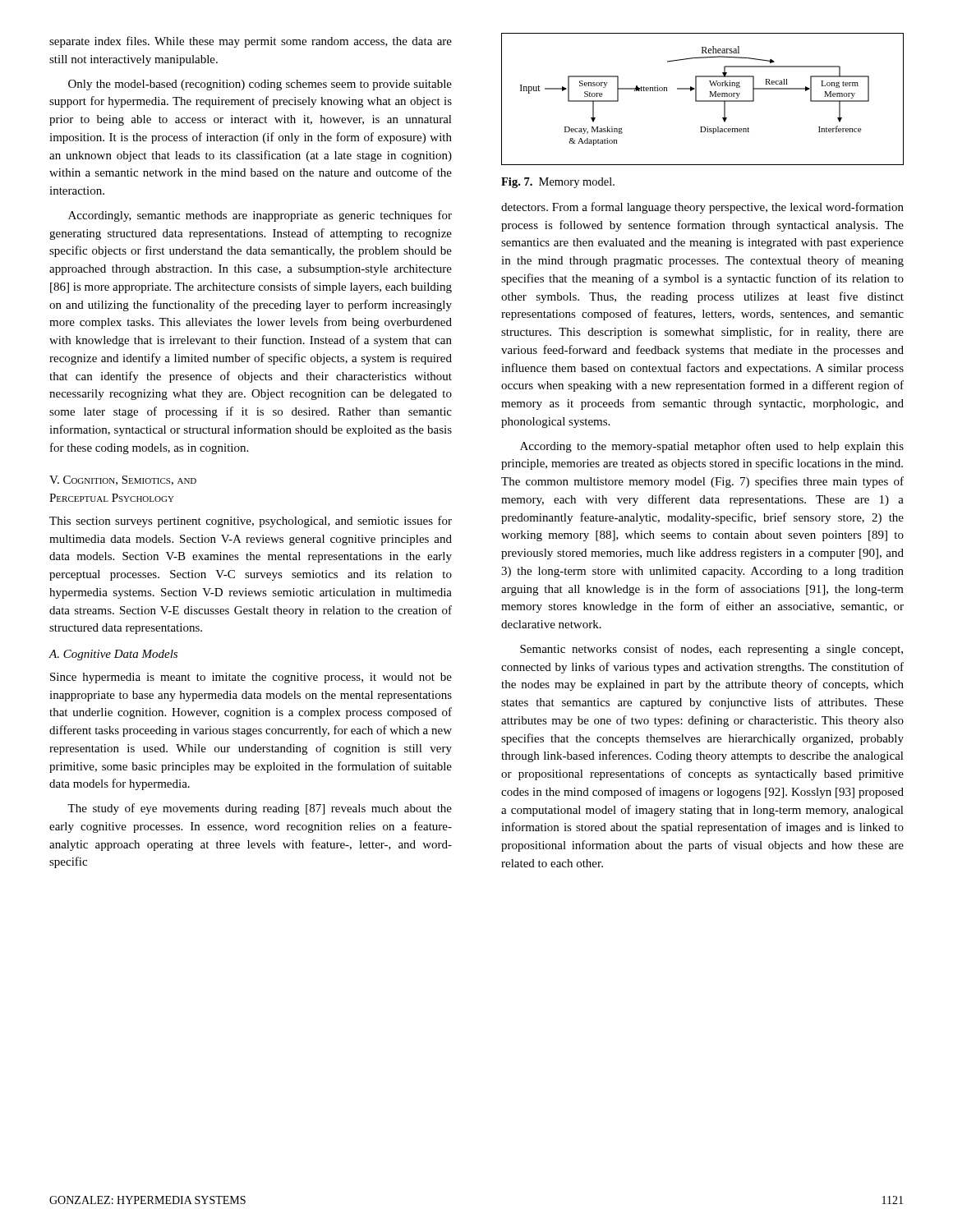The width and height of the screenshot is (953, 1232).
Task: Select the schematic
Action: (702, 101)
